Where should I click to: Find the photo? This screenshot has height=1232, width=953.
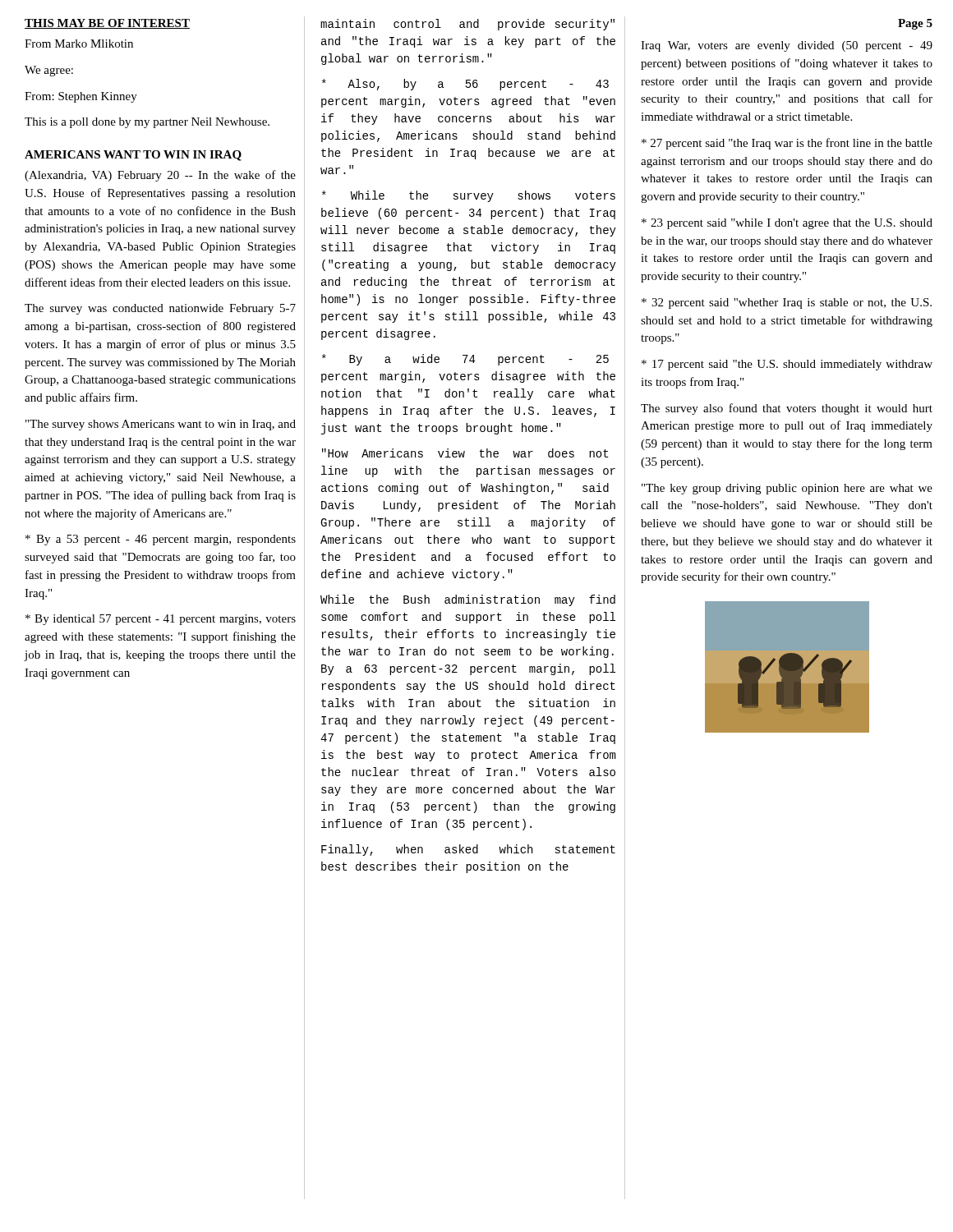click(x=787, y=669)
